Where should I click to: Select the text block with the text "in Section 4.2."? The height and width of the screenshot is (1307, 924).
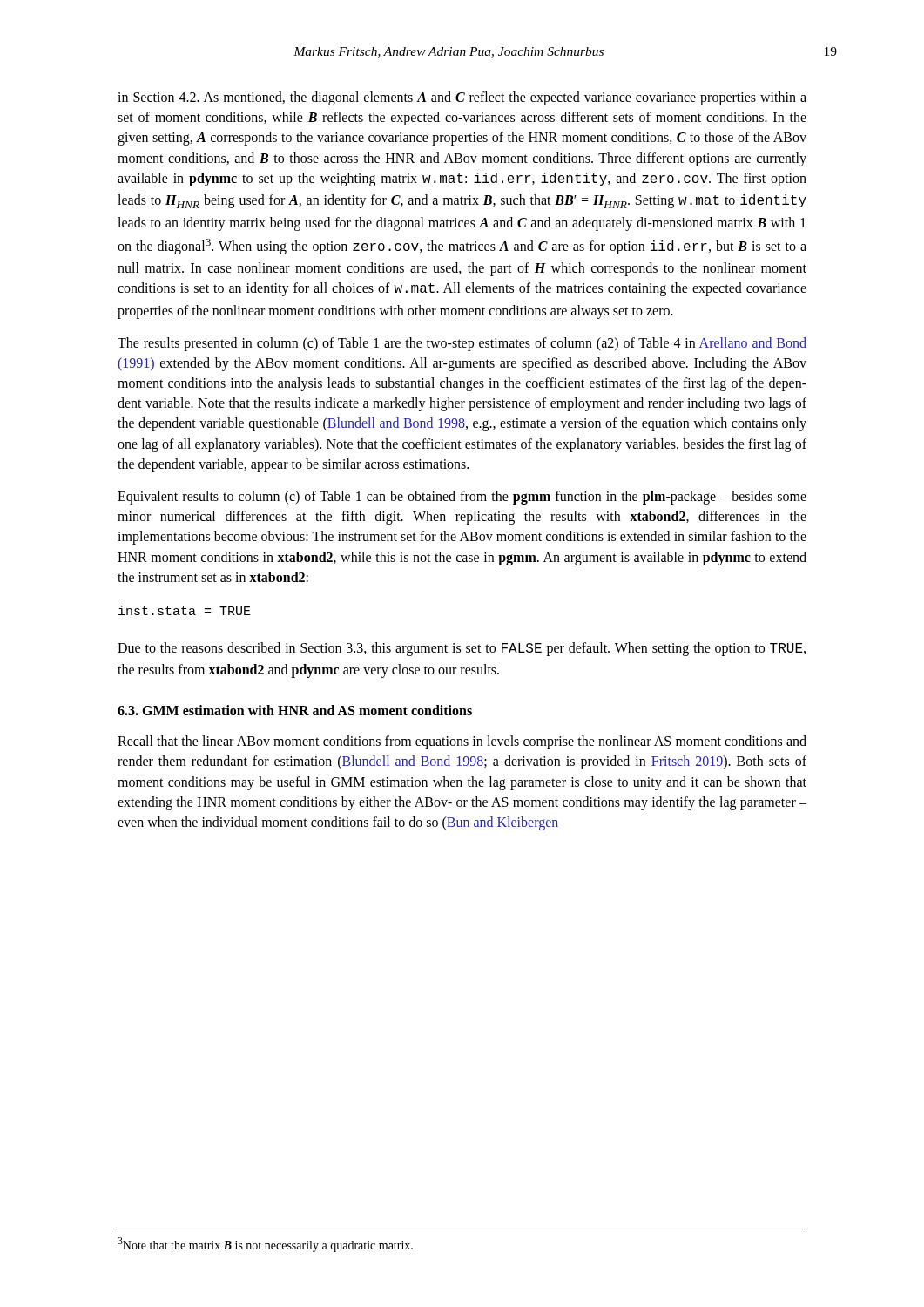462,204
